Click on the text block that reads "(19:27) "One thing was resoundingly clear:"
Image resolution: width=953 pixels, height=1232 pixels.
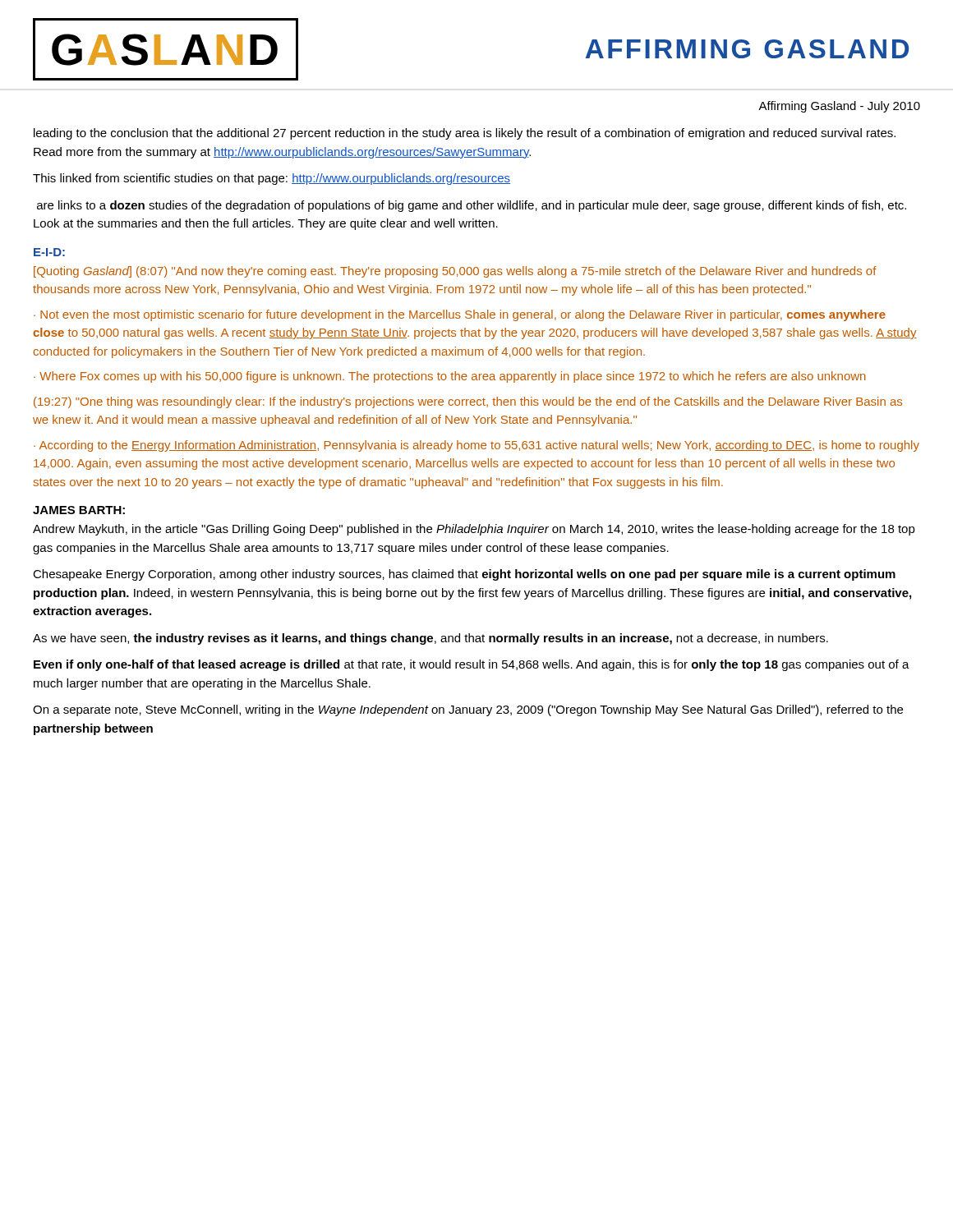click(468, 410)
